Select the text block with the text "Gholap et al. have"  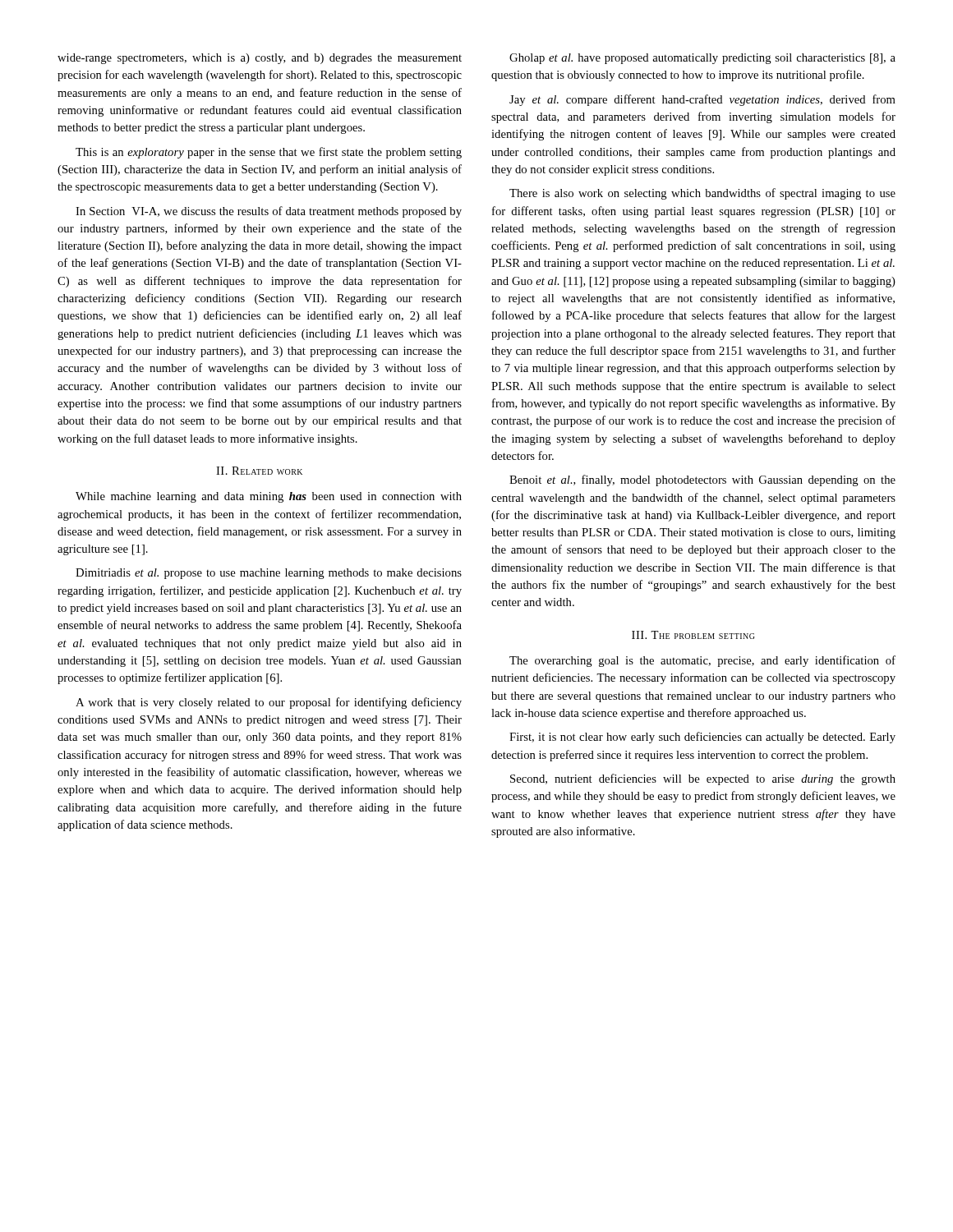pos(693,67)
